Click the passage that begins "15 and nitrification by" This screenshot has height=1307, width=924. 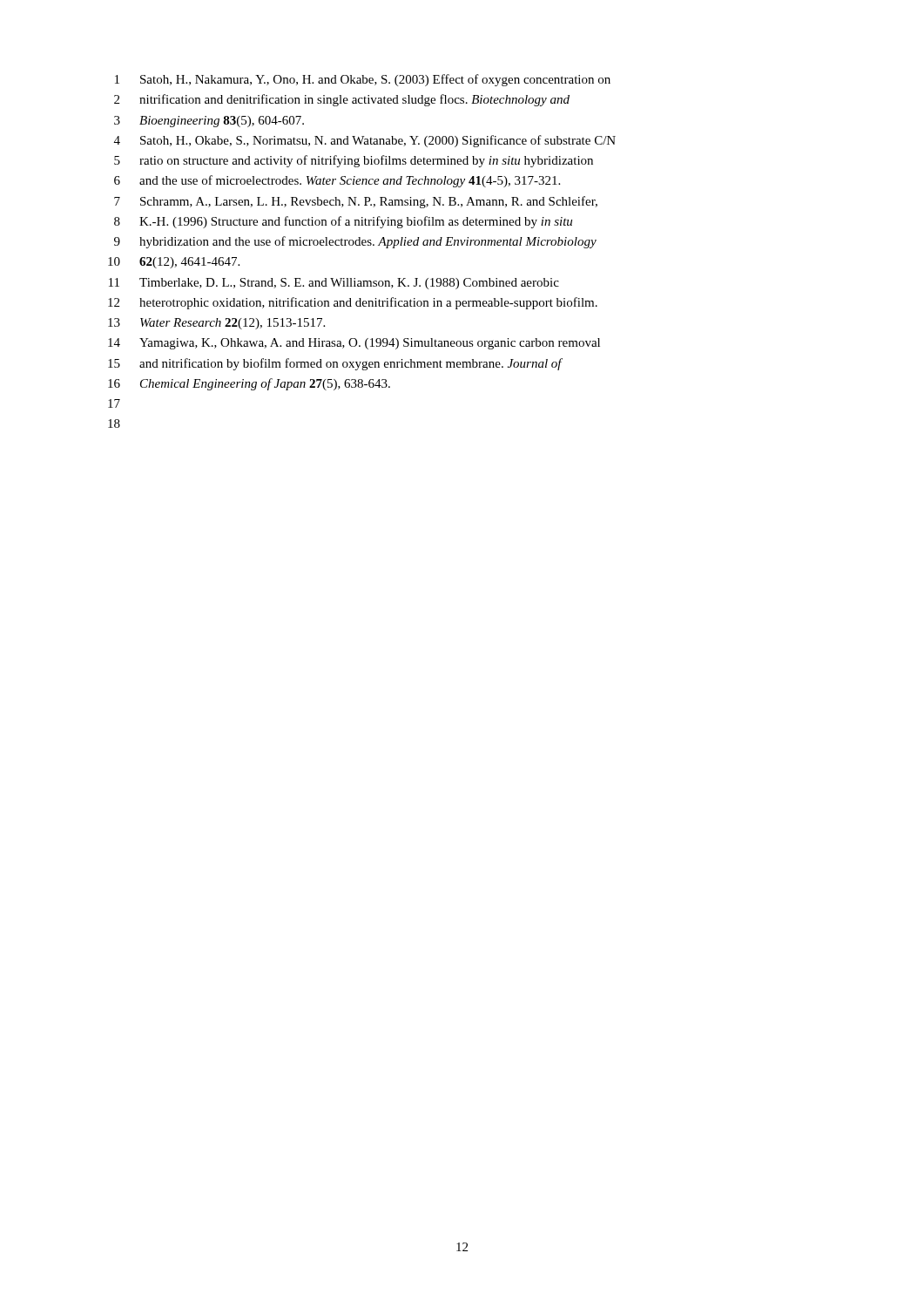tap(462, 363)
